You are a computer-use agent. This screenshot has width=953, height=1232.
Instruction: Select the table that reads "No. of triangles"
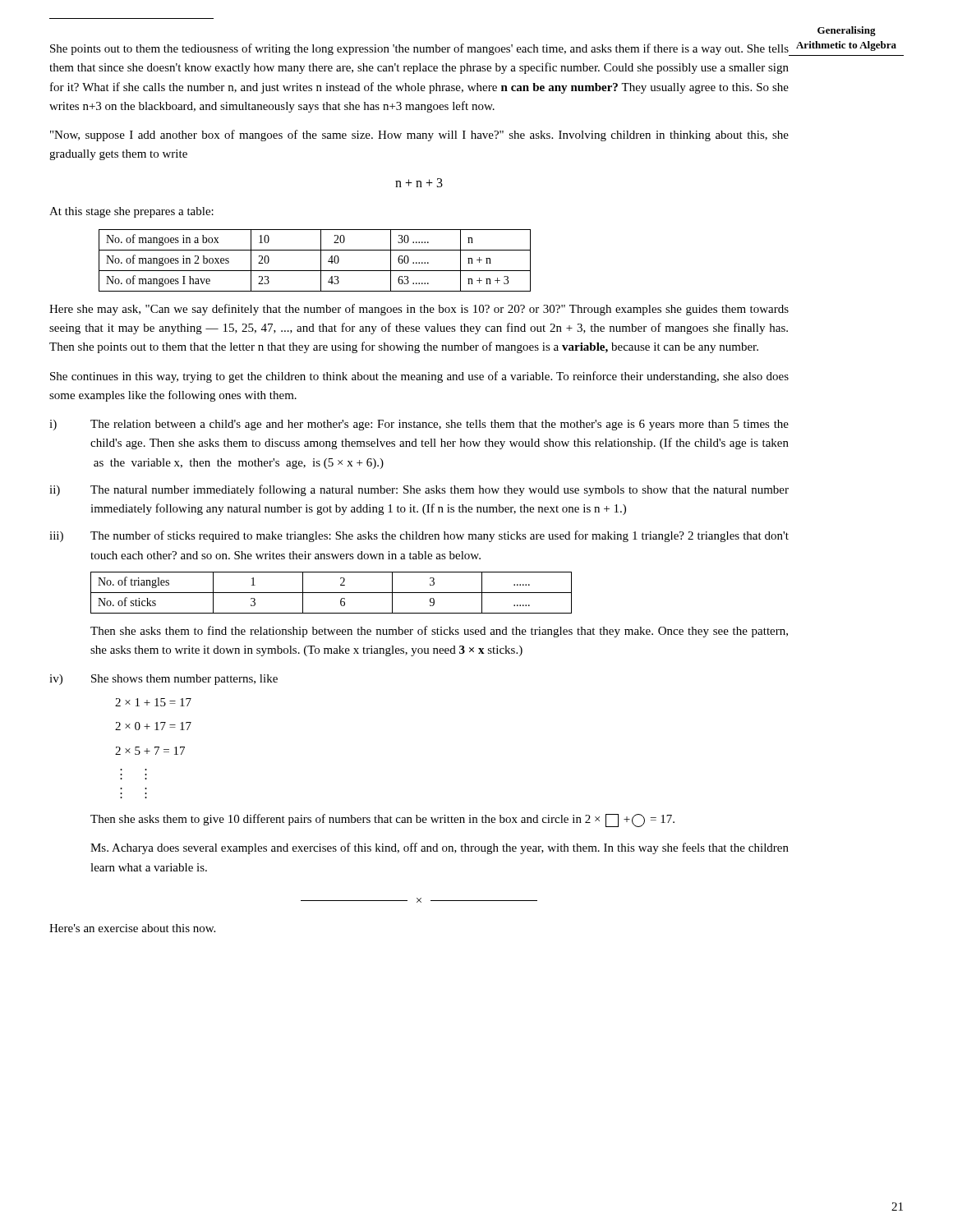tap(440, 592)
